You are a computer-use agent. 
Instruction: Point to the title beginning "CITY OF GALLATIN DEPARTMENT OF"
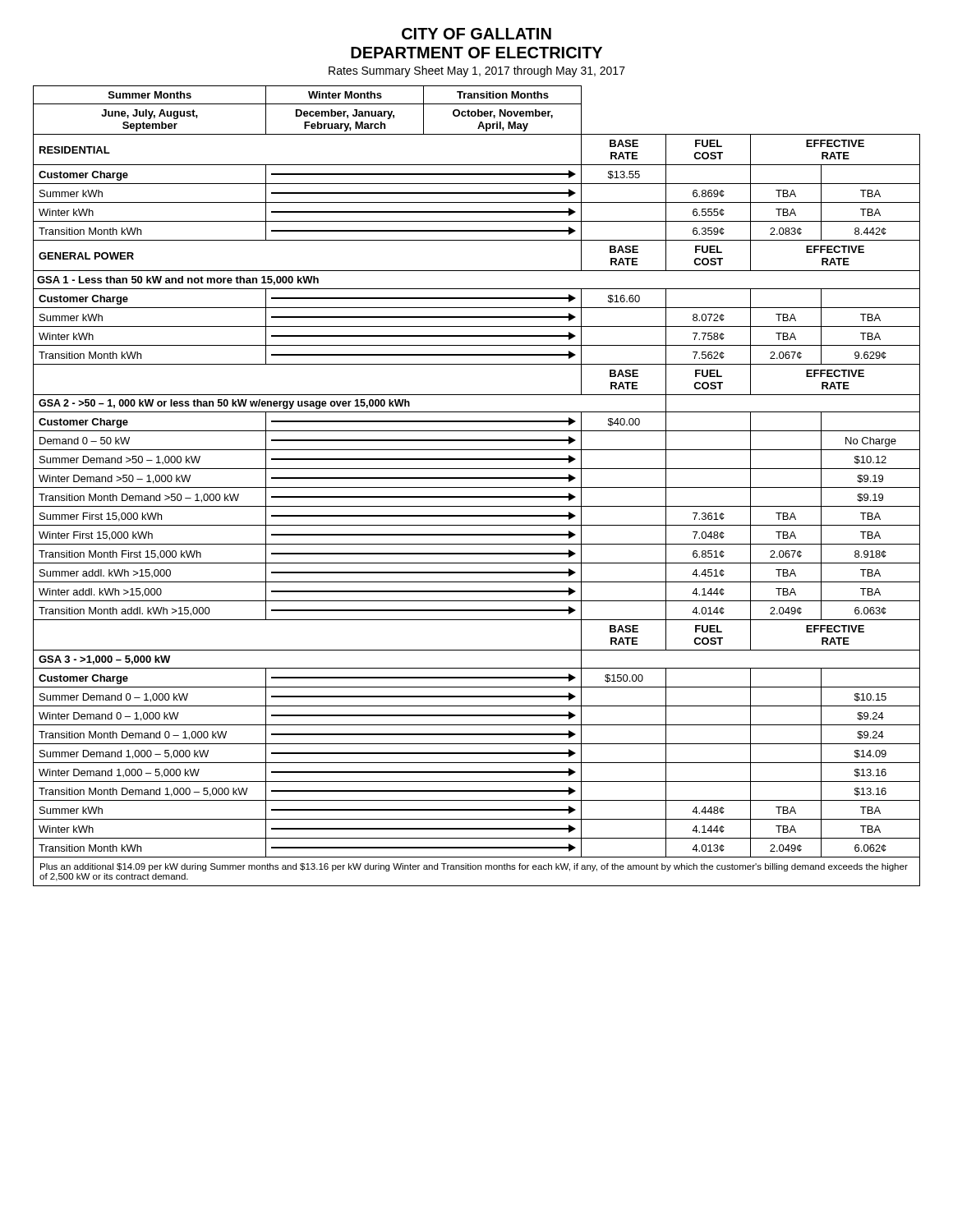[x=476, y=44]
